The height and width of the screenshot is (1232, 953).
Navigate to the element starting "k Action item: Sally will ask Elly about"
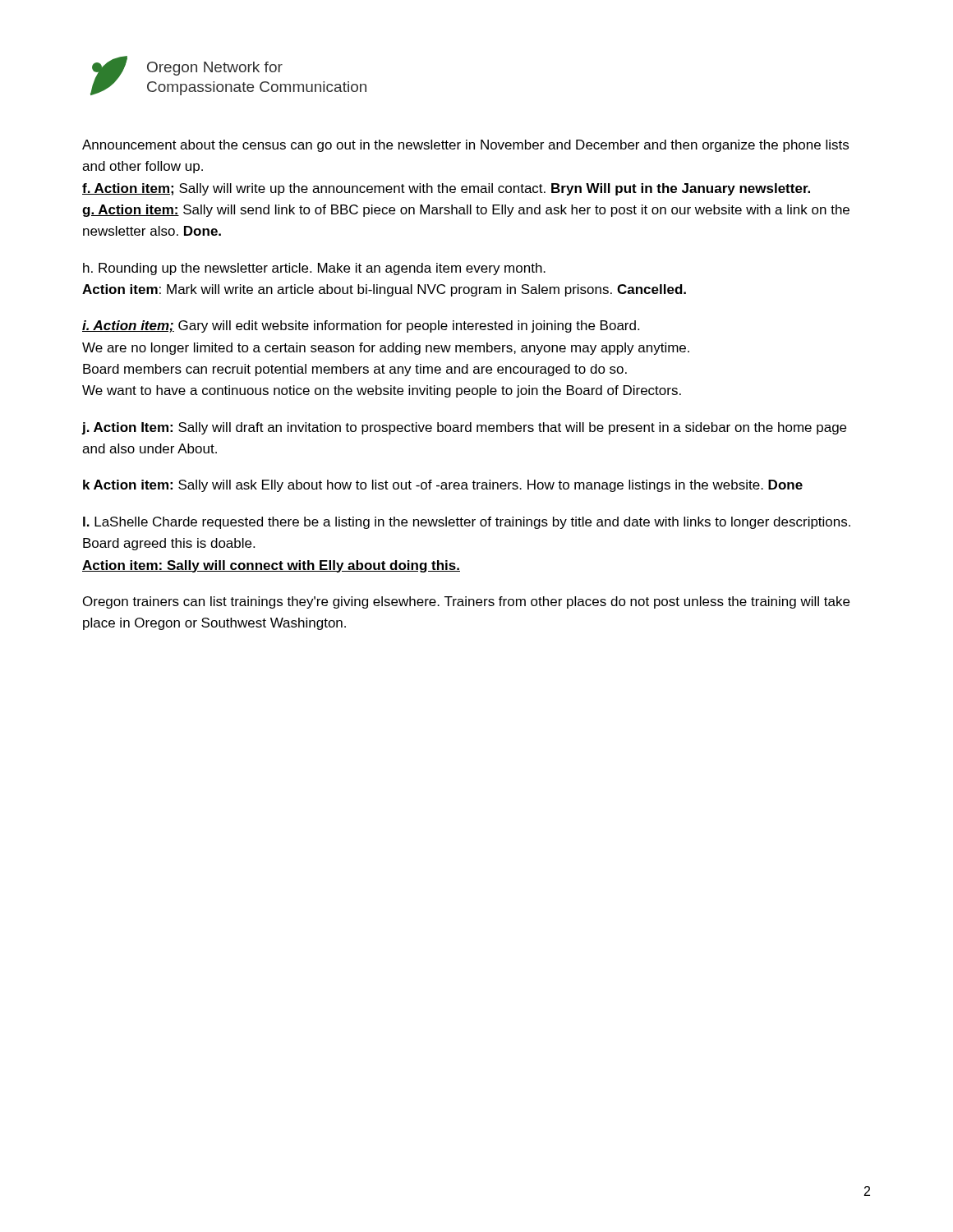click(442, 485)
